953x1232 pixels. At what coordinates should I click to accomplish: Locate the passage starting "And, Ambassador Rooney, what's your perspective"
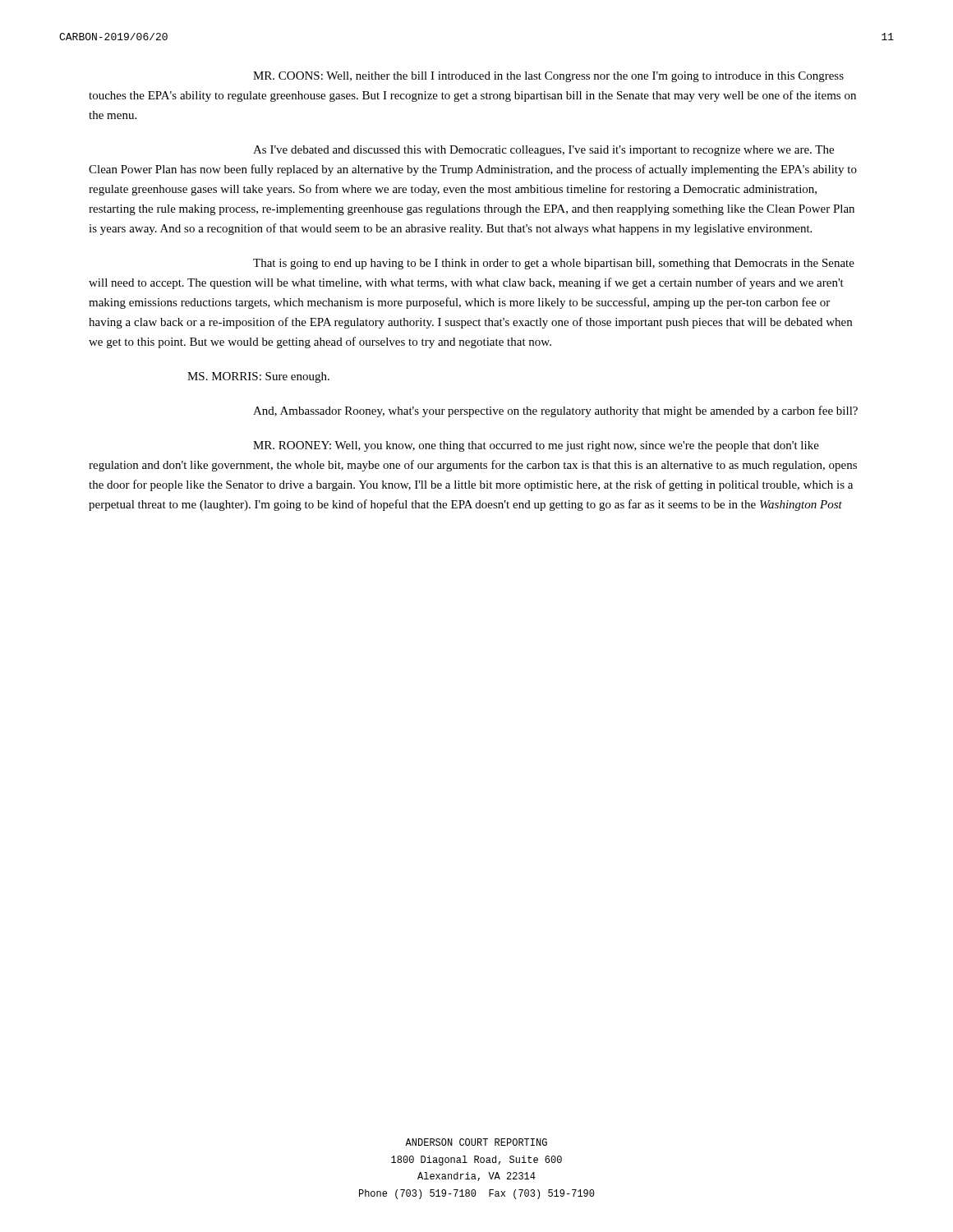(x=556, y=411)
